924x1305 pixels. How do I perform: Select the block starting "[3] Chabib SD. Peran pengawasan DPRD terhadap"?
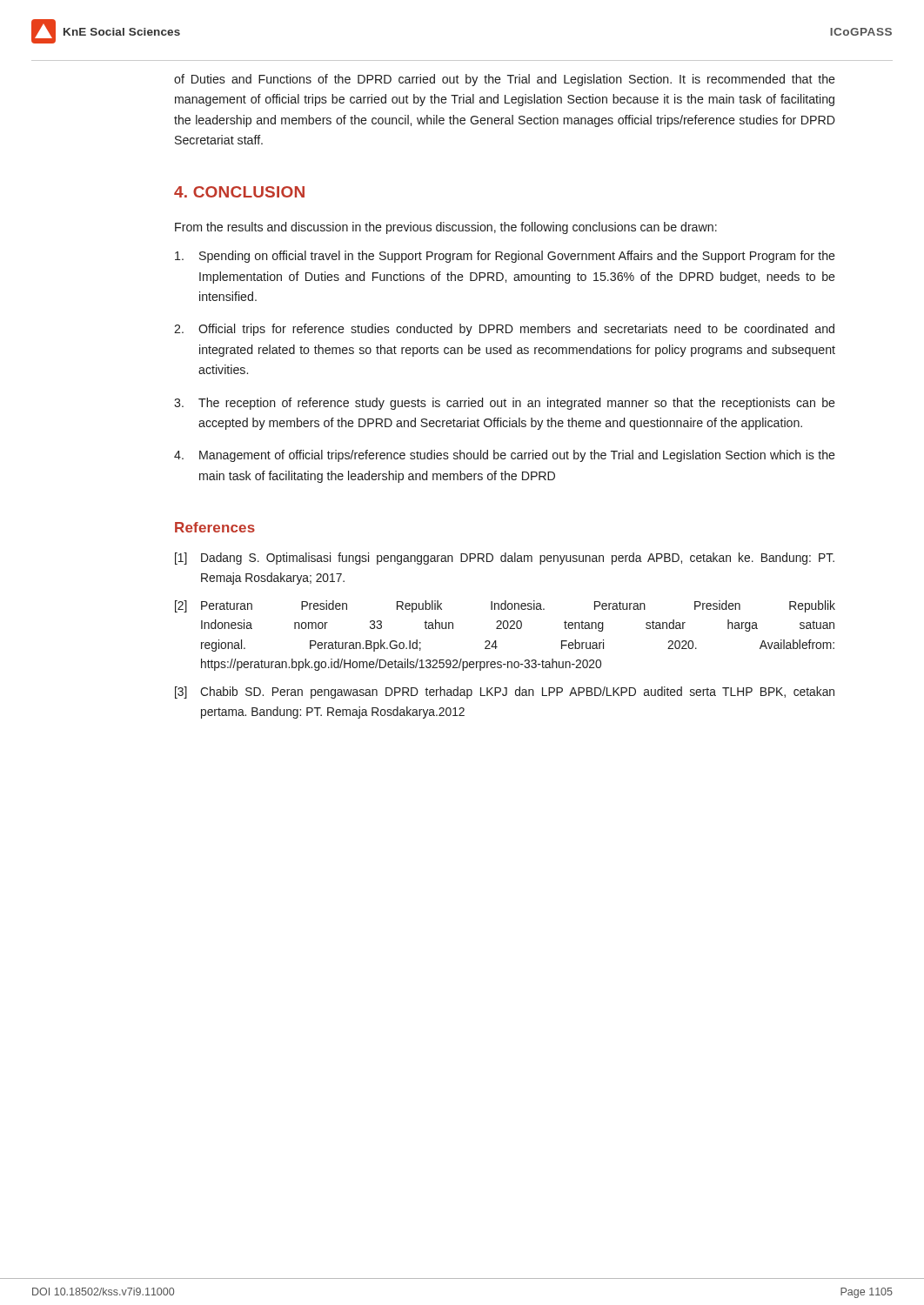pos(505,703)
